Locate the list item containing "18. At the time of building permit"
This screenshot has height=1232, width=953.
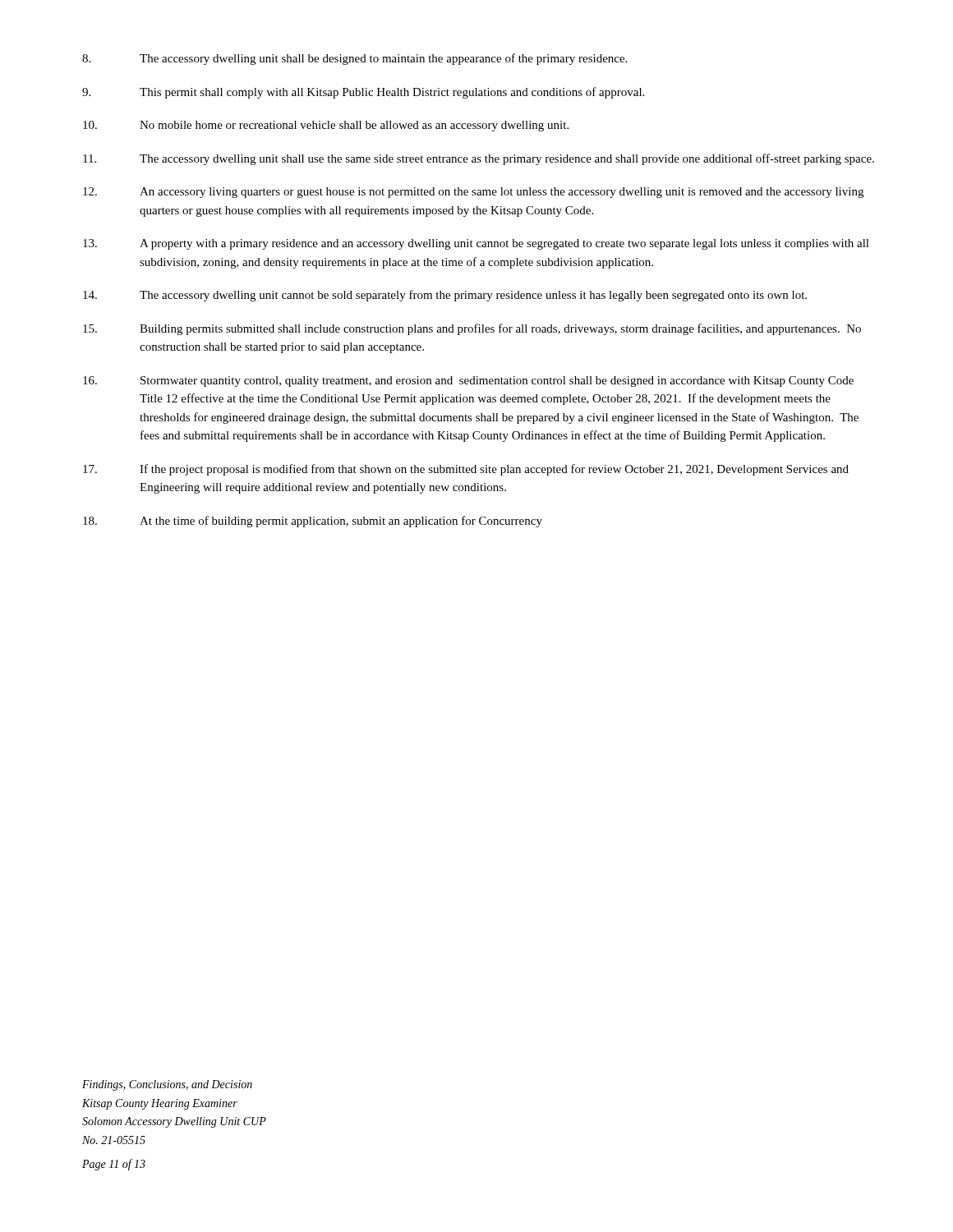tap(481, 521)
